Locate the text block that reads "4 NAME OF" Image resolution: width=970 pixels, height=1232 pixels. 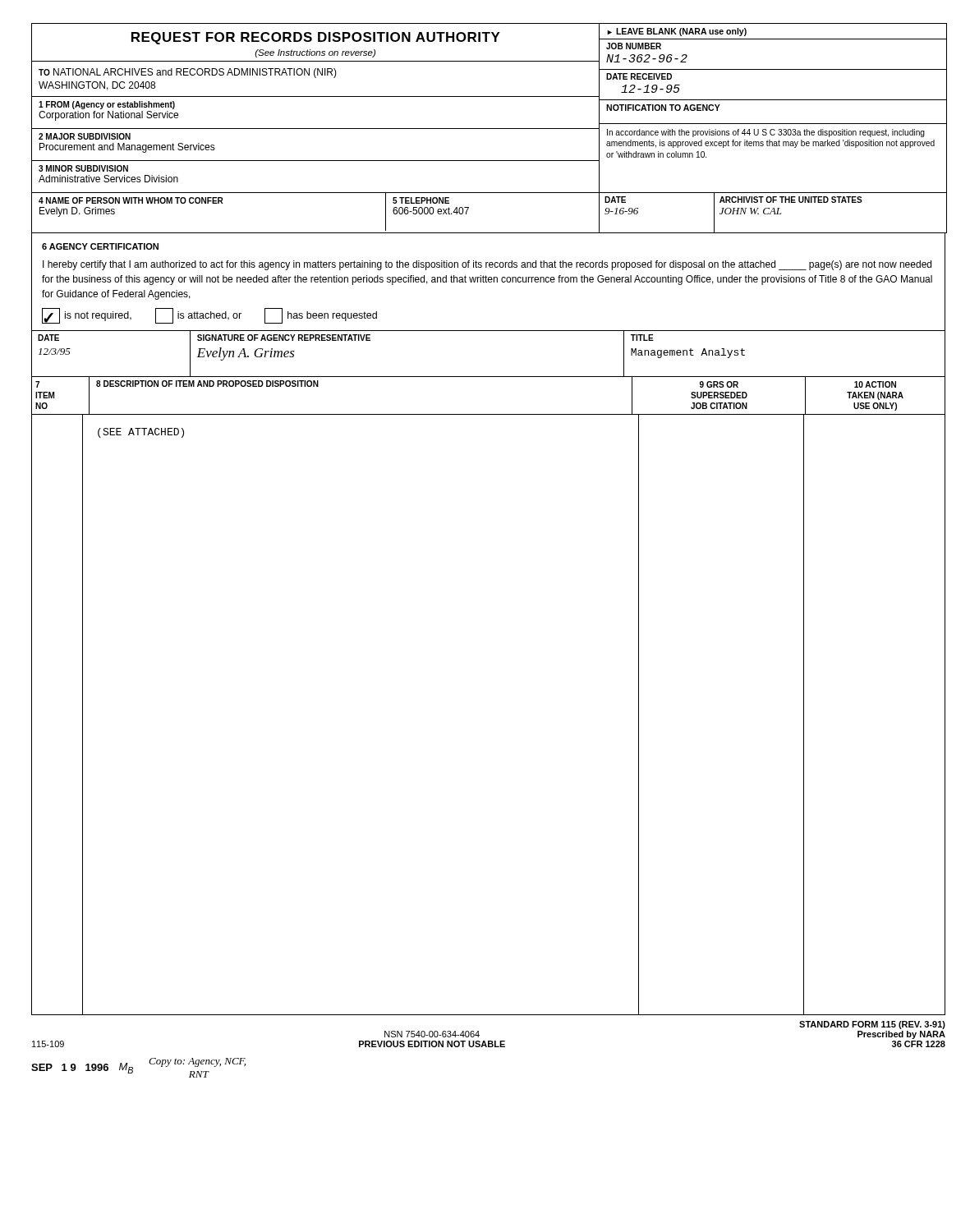(x=209, y=207)
